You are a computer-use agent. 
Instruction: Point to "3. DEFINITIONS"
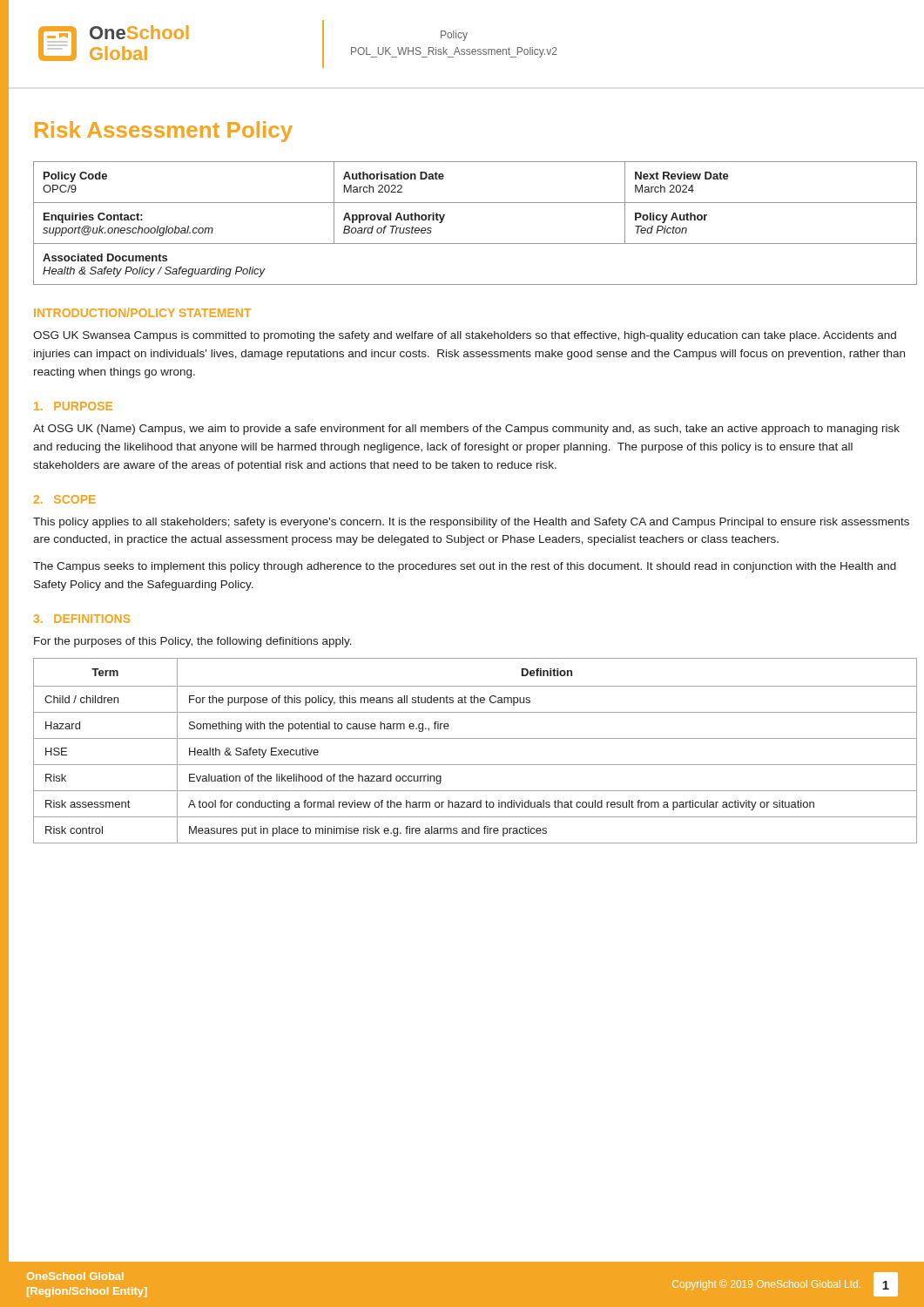(x=82, y=619)
